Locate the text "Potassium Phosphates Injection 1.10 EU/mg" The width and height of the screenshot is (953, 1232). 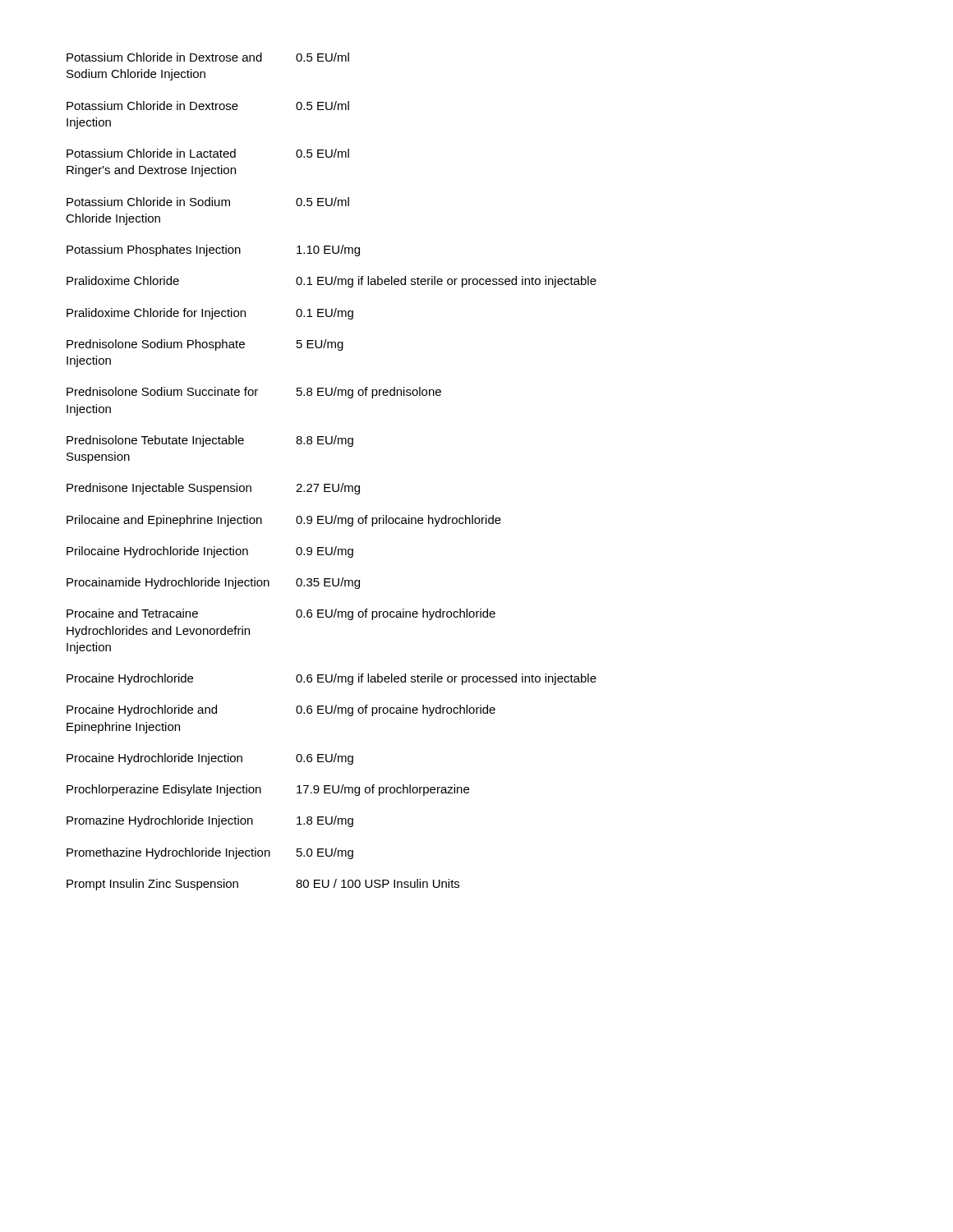(x=213, y=251)
